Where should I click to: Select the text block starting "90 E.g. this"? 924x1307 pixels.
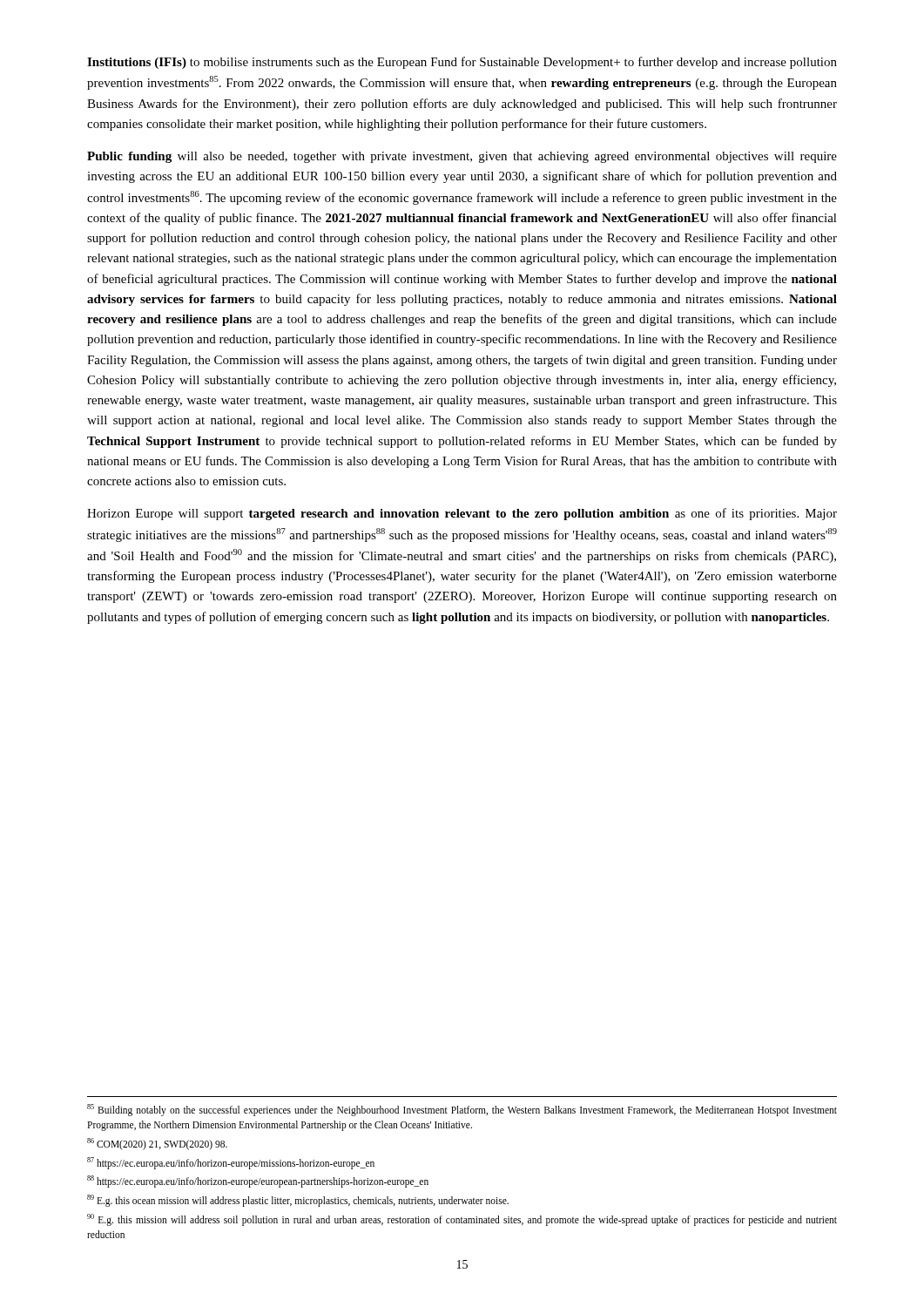click(x=462, y=1227)
